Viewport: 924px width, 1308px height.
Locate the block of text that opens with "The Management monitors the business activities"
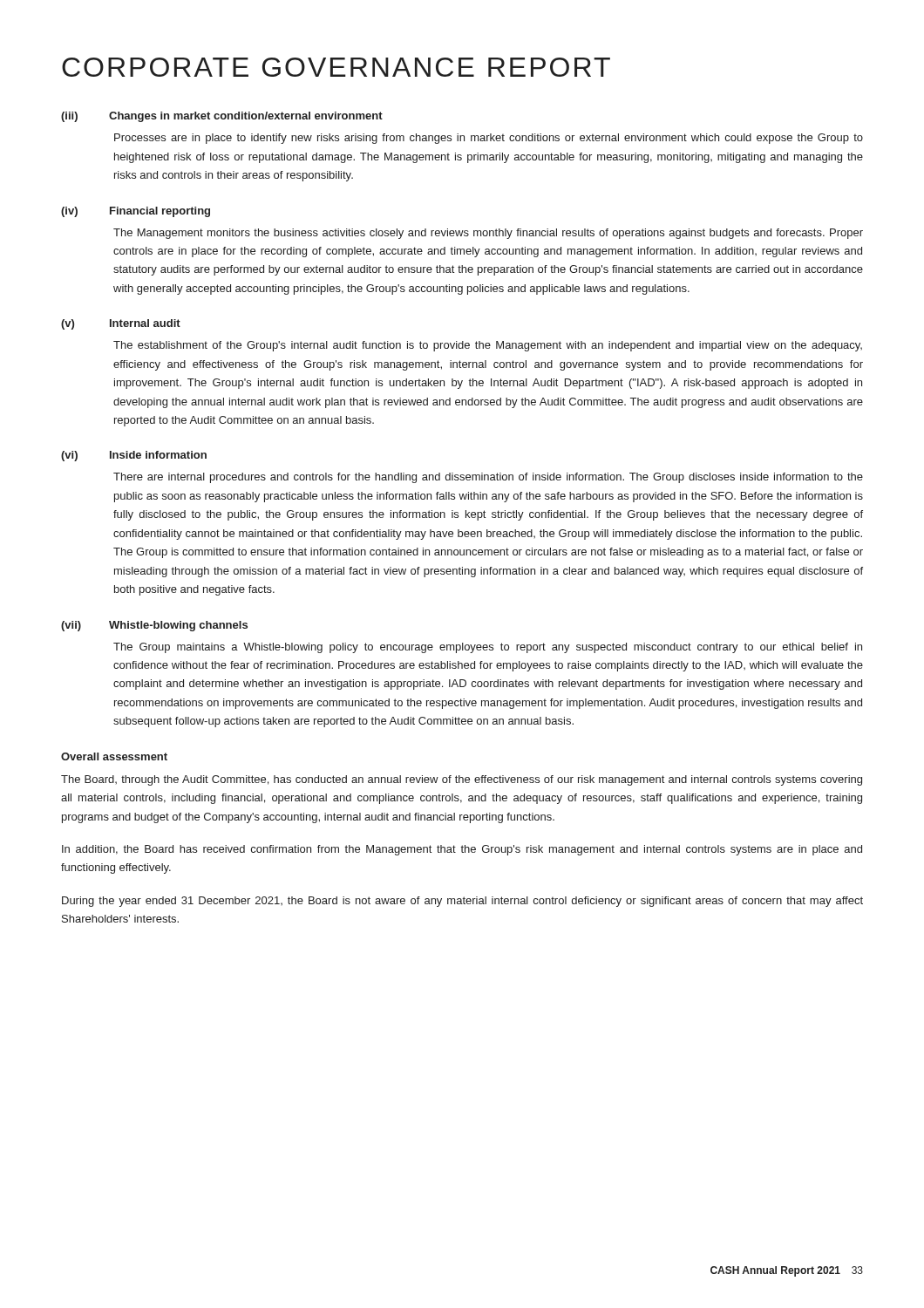488,260
